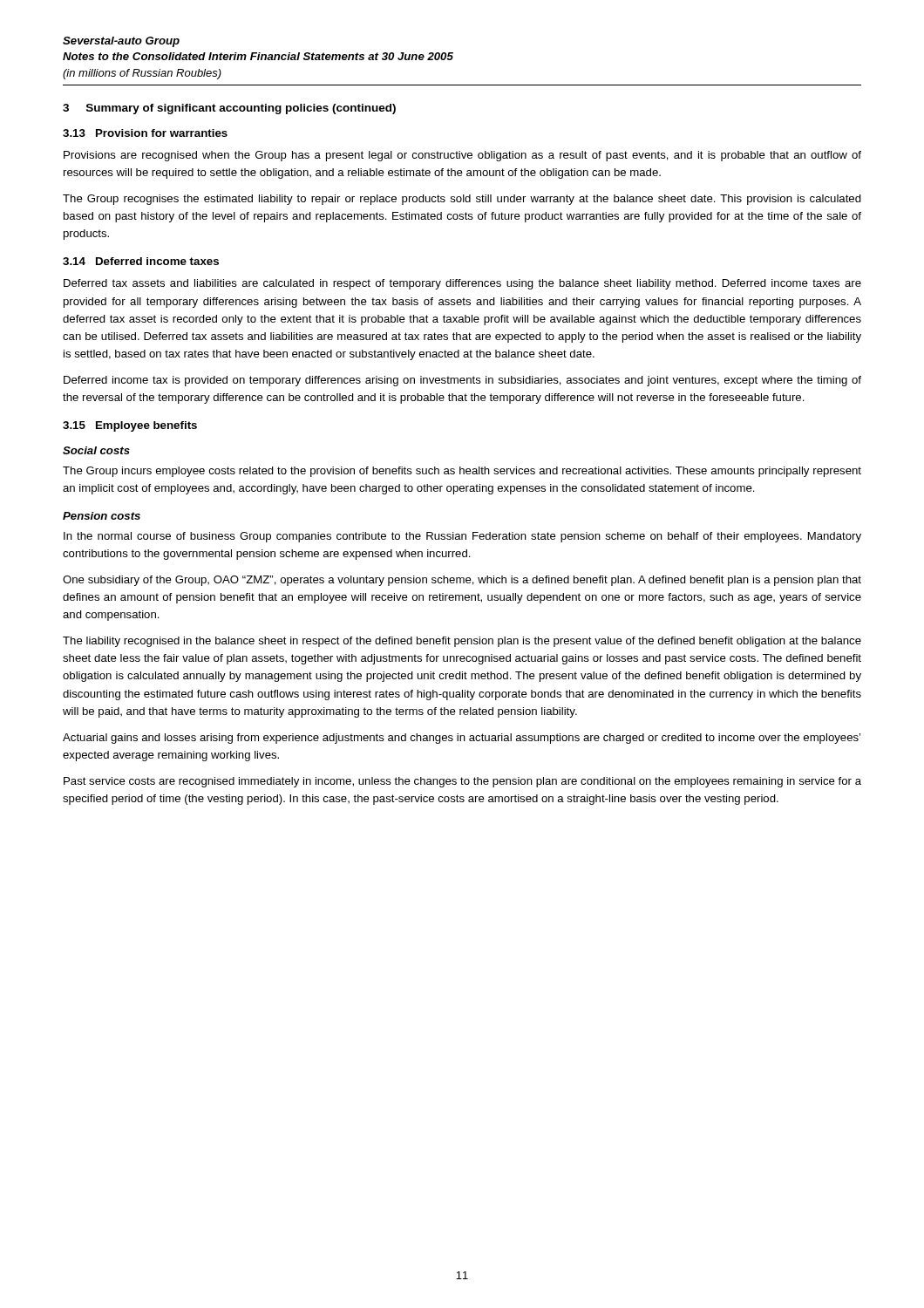
Task: Select the block starting "Deferred tax assets and liabilities are calculated"
Action: (462, 318)
